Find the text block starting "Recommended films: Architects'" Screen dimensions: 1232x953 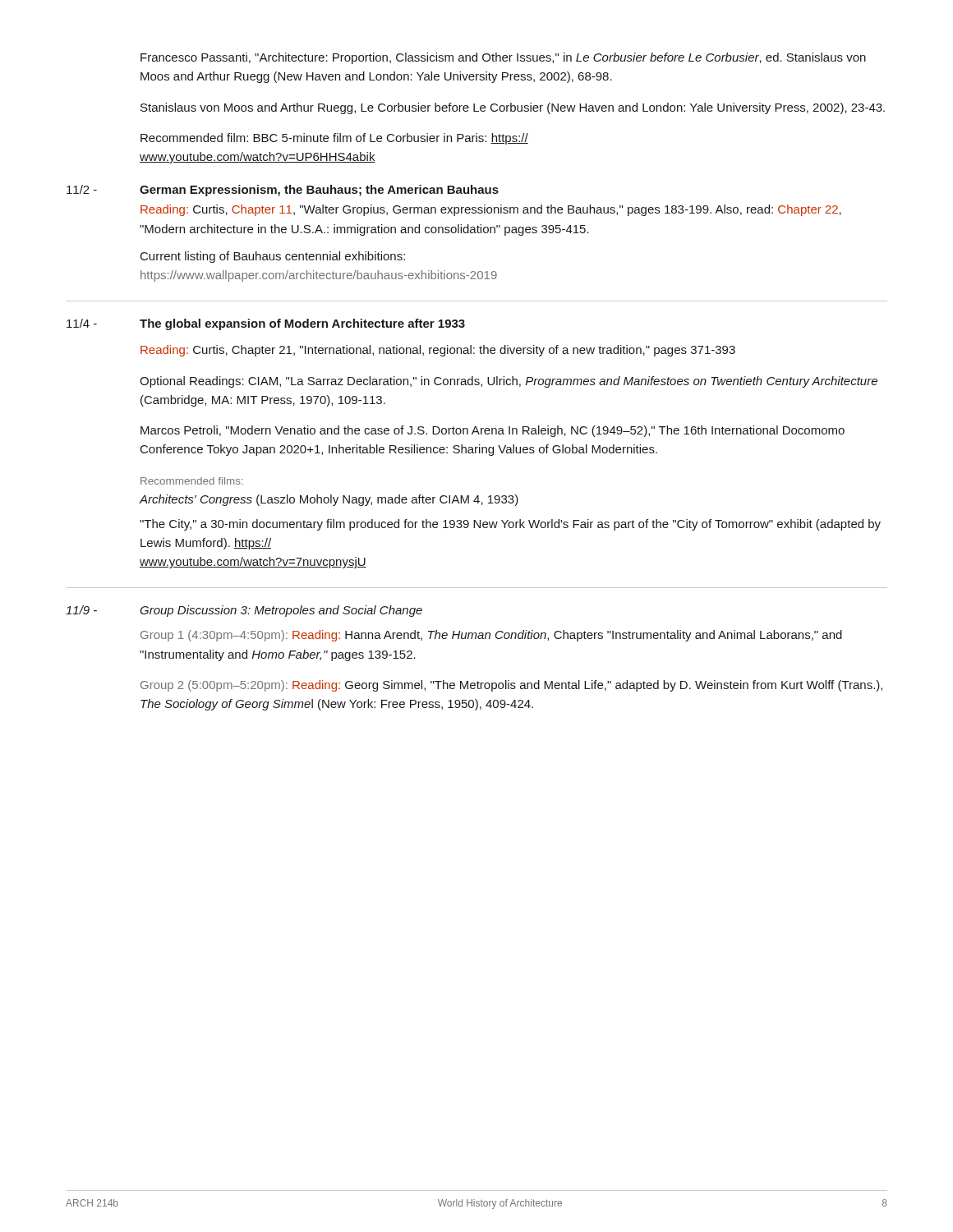[329, 490]
